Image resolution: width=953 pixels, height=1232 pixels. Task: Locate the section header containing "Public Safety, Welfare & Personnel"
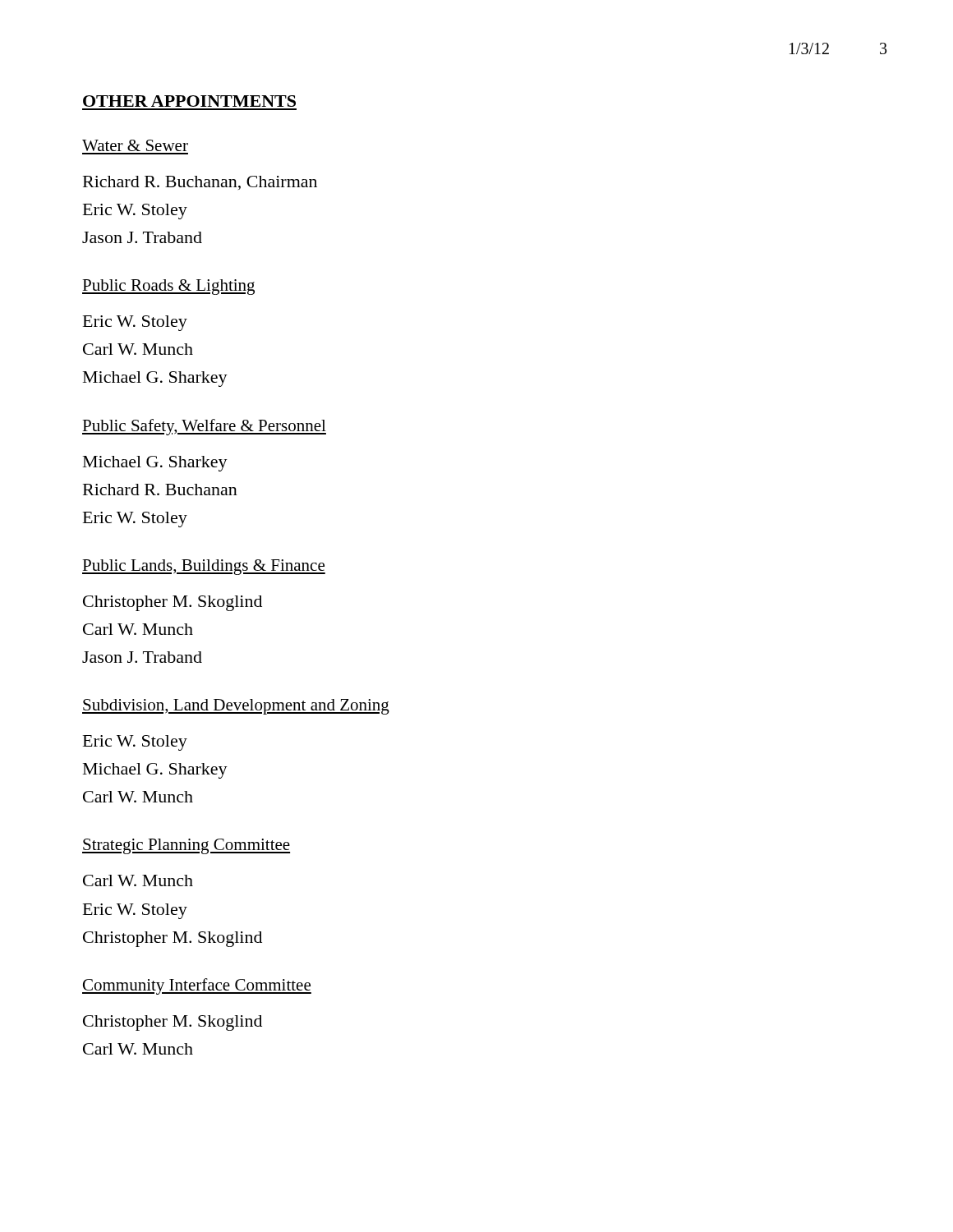pos(204,425)
